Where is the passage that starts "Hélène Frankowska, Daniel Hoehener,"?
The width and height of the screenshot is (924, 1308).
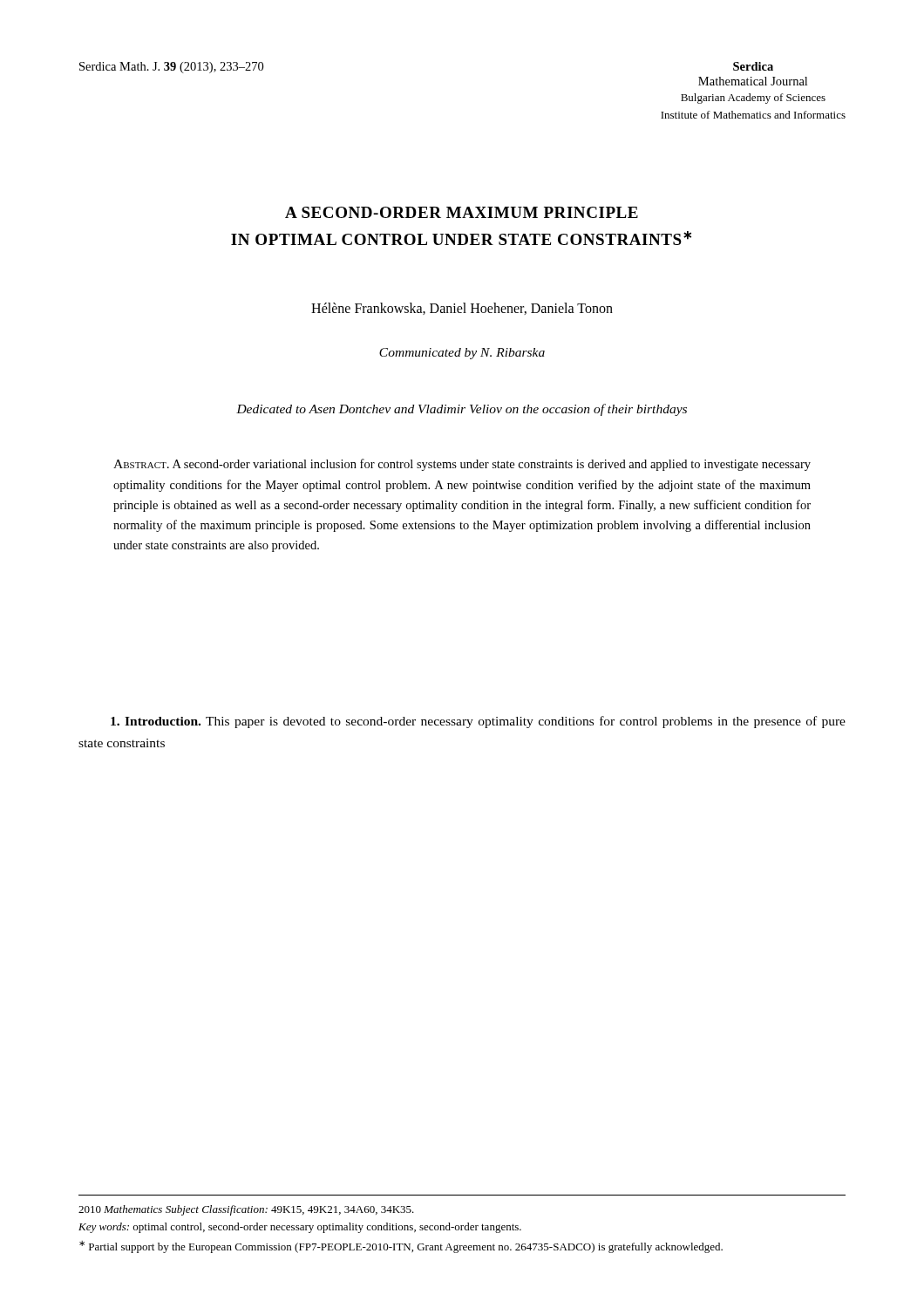click(462, 308)
